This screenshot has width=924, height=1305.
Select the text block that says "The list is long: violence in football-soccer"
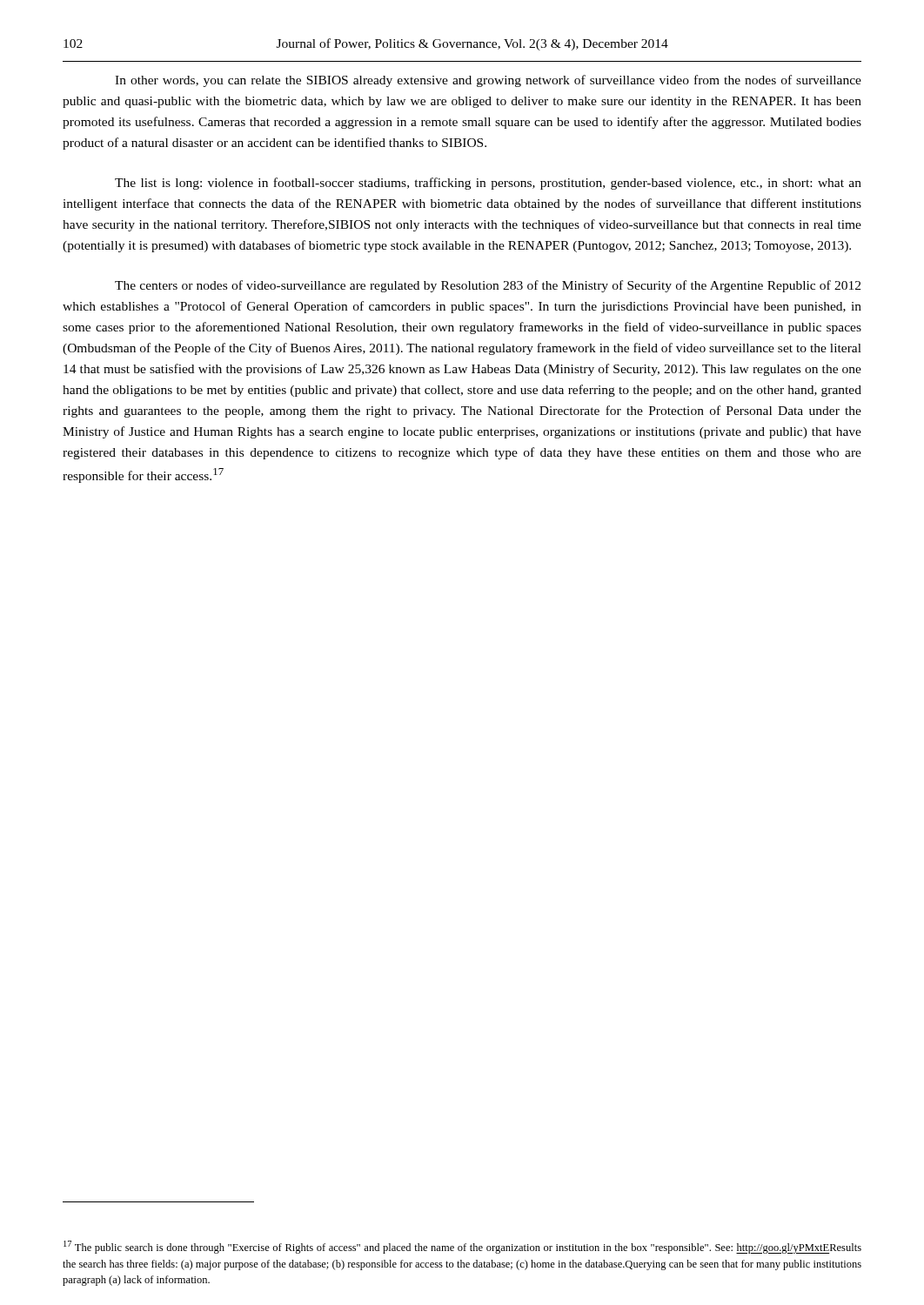462,214
